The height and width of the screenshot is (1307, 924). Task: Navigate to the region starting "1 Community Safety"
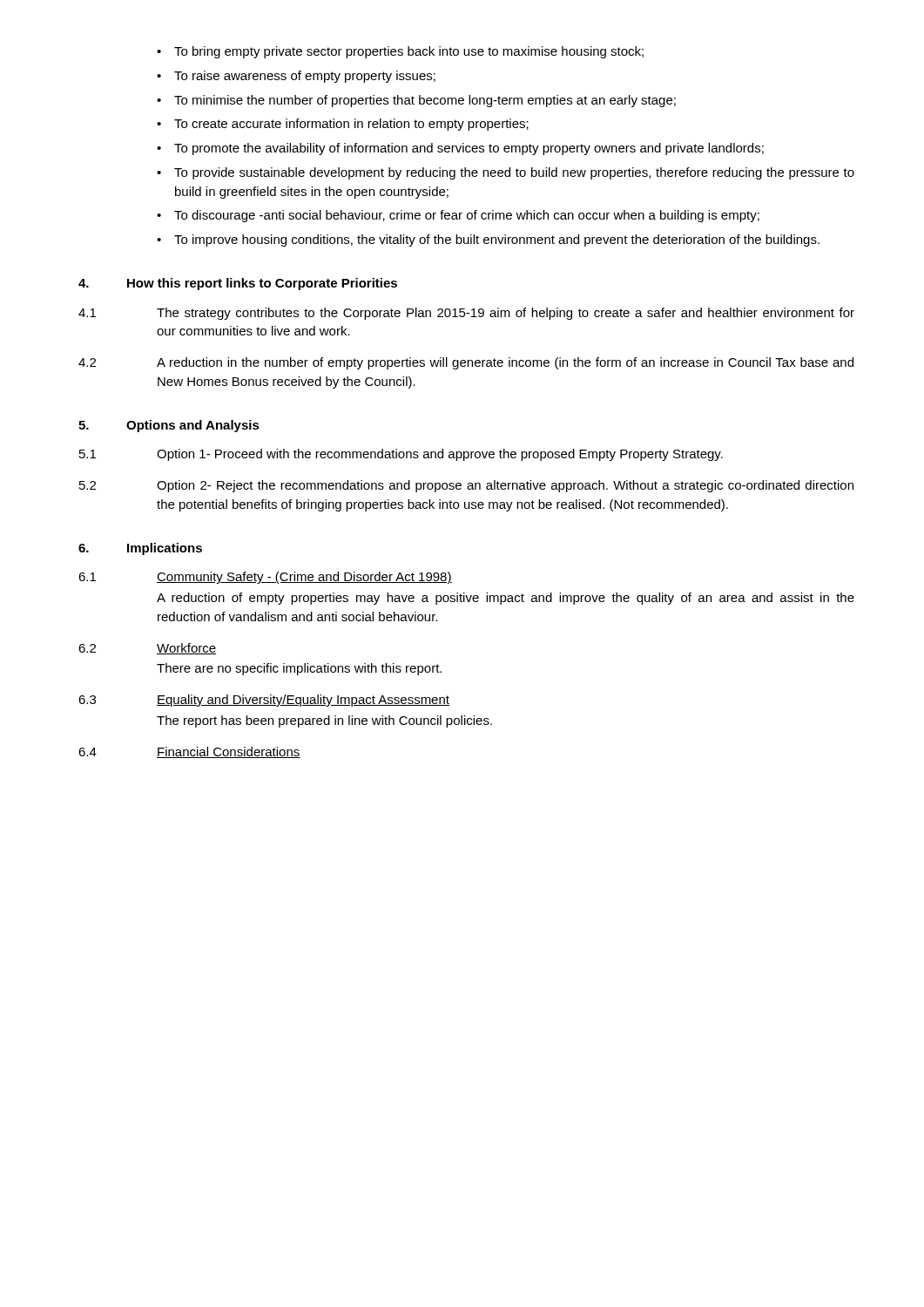466,597
